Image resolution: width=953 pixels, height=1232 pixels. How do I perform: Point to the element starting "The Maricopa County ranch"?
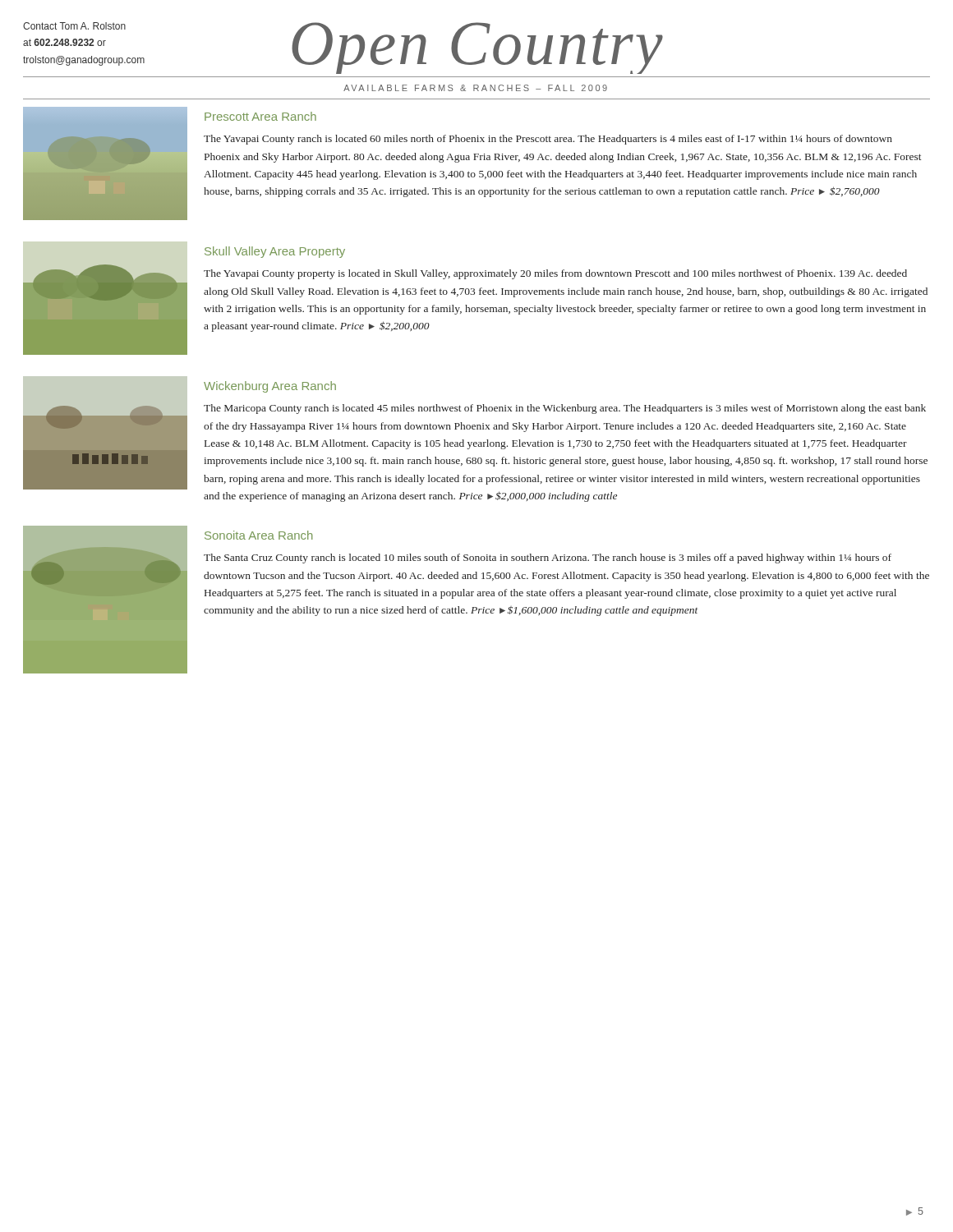566,452
